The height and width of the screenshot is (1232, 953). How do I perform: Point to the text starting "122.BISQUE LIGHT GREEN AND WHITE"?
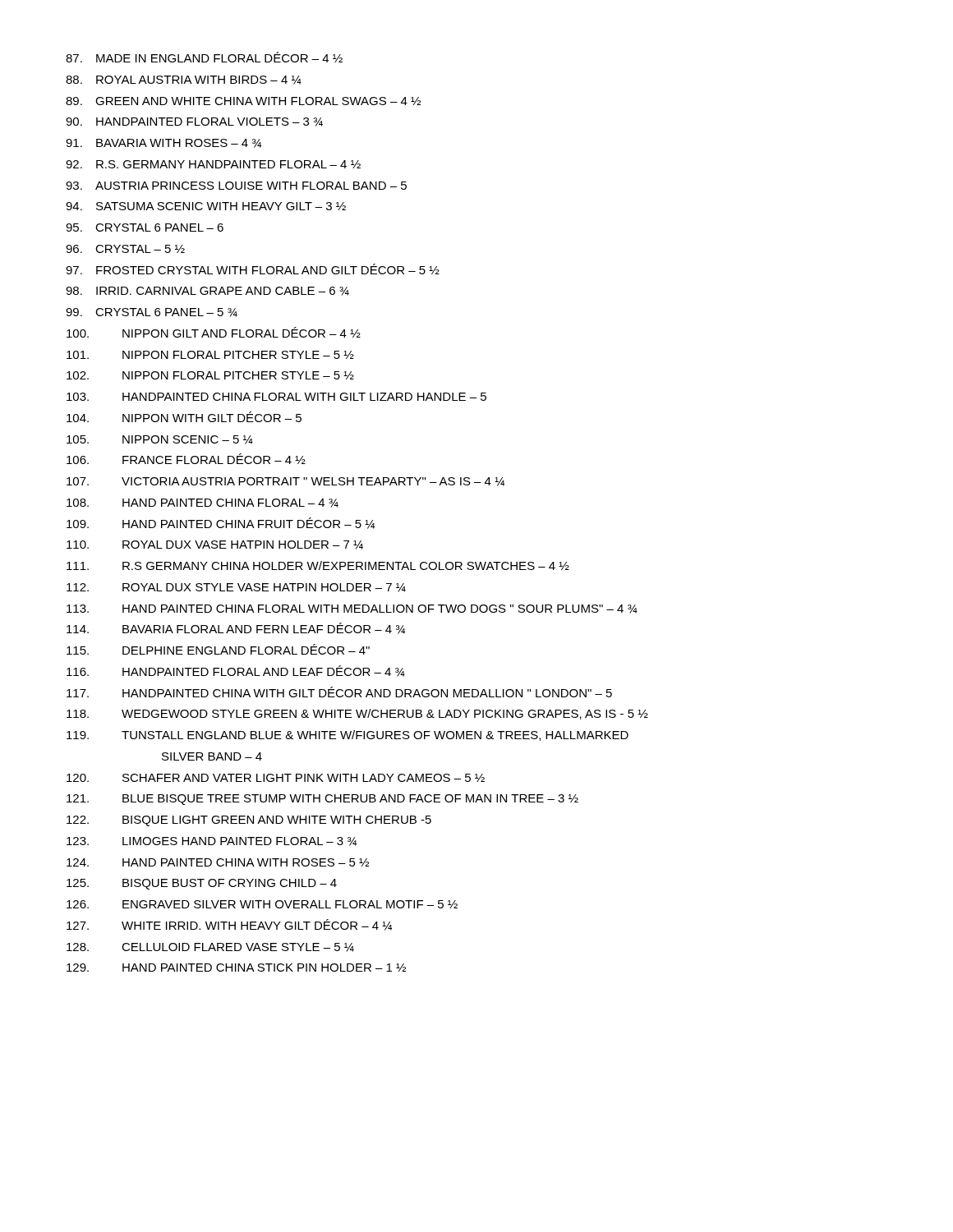tap(249, 820)
